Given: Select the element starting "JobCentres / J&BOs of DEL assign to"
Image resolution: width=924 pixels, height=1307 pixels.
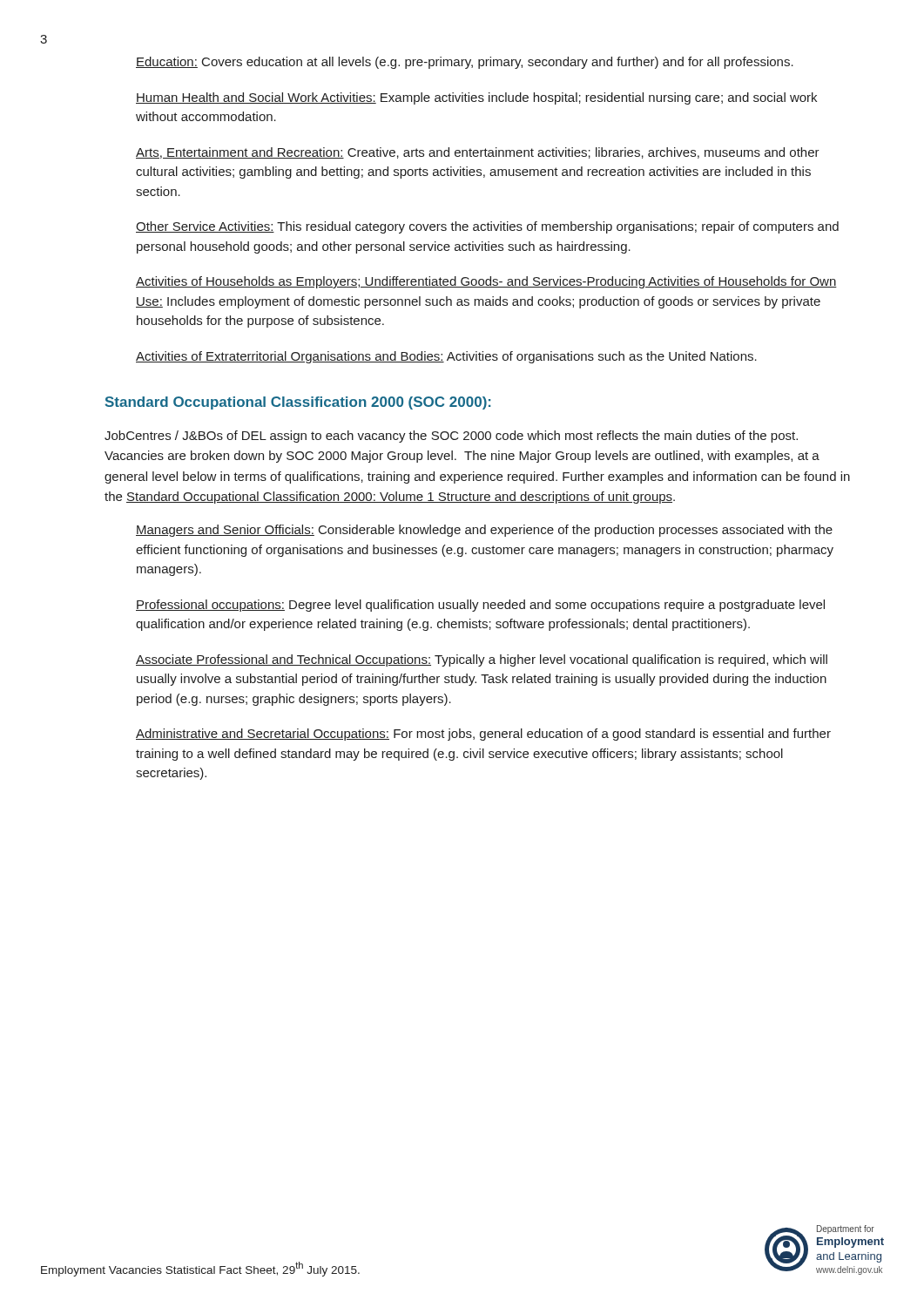Looking at the screenshot, I should [477, 466].
